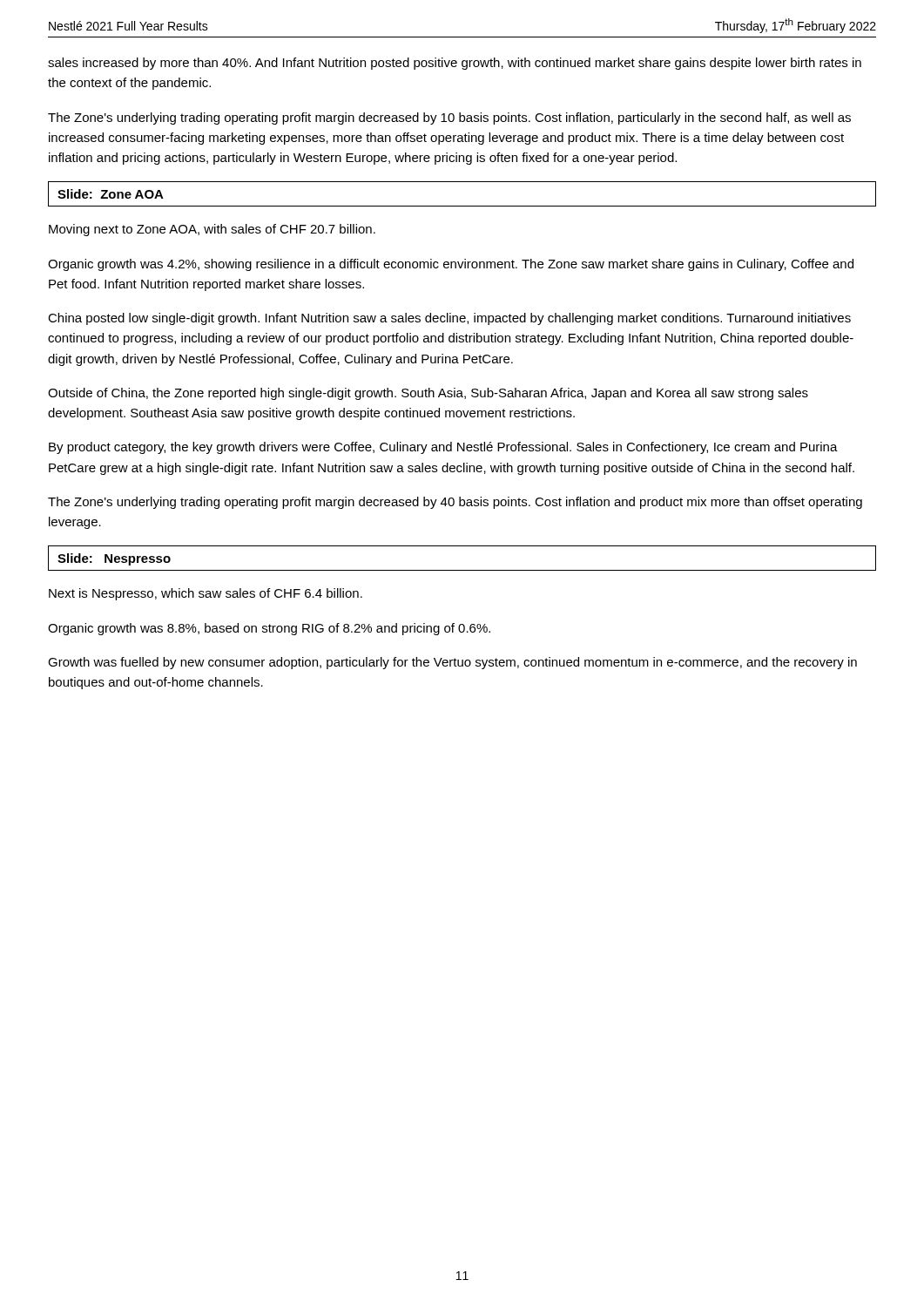Find the block starting "Outside of China, the Zone reported"

pos(428,402)
